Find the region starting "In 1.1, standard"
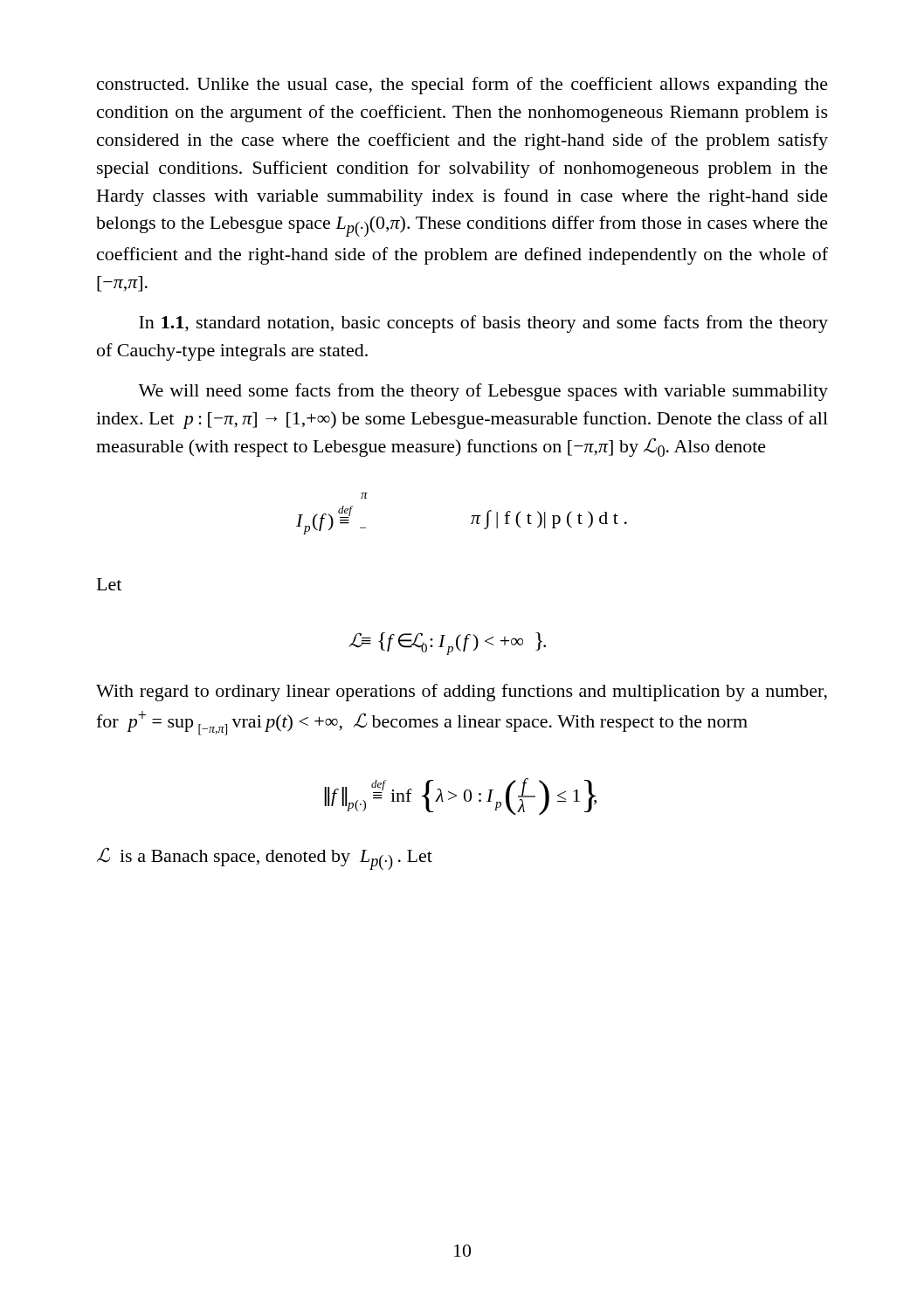The height and width of the screenshot is (1310, 924). (x=462, y=336)
